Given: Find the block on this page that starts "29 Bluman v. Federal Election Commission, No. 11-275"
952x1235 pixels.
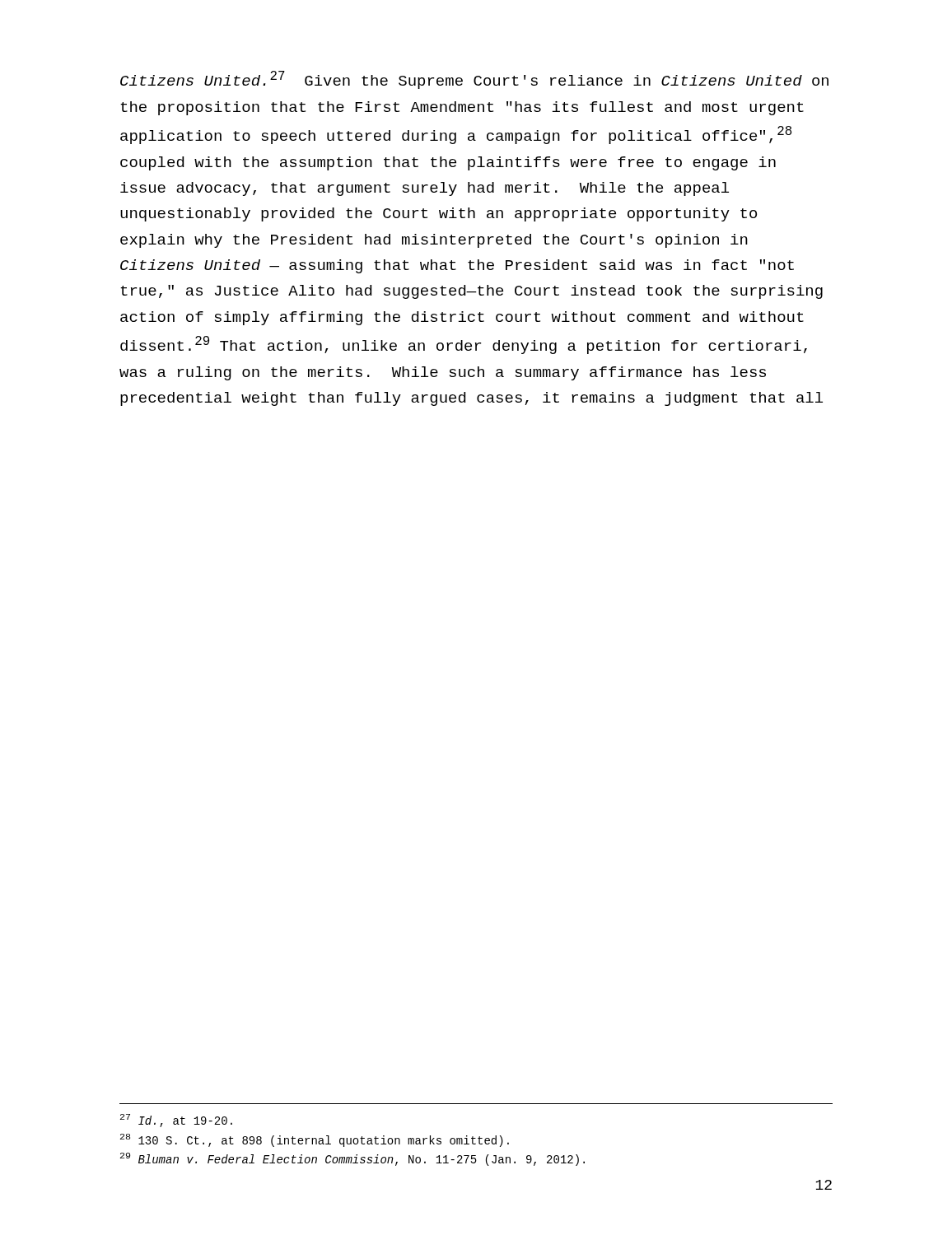Looking at the screenshot, I should point(353,1159).
